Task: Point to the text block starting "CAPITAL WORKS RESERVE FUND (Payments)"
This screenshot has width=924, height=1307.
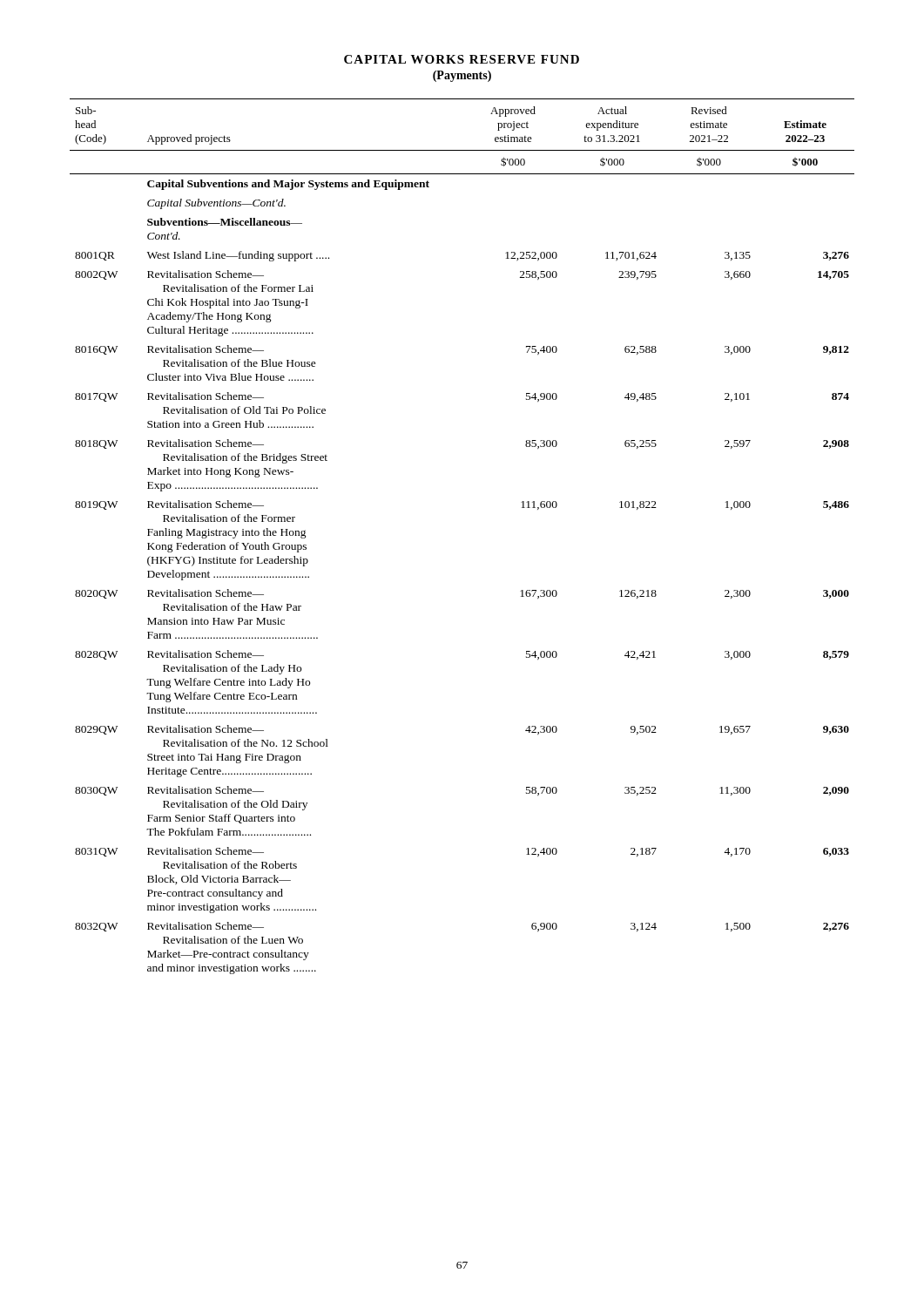Action: (x=462, y=68)
